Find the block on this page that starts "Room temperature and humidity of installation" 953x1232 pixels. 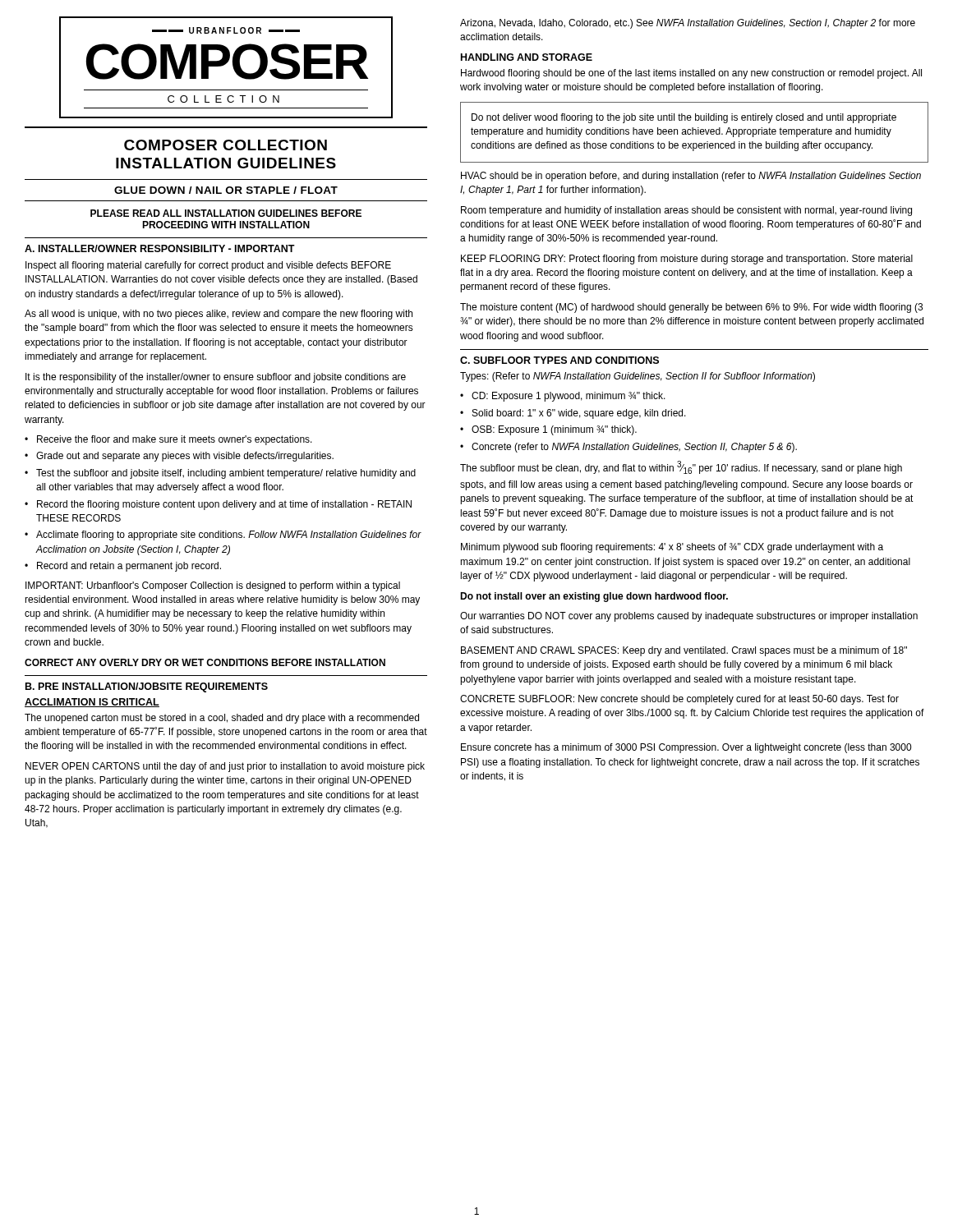pyautogui.click(x=691, y=224)
